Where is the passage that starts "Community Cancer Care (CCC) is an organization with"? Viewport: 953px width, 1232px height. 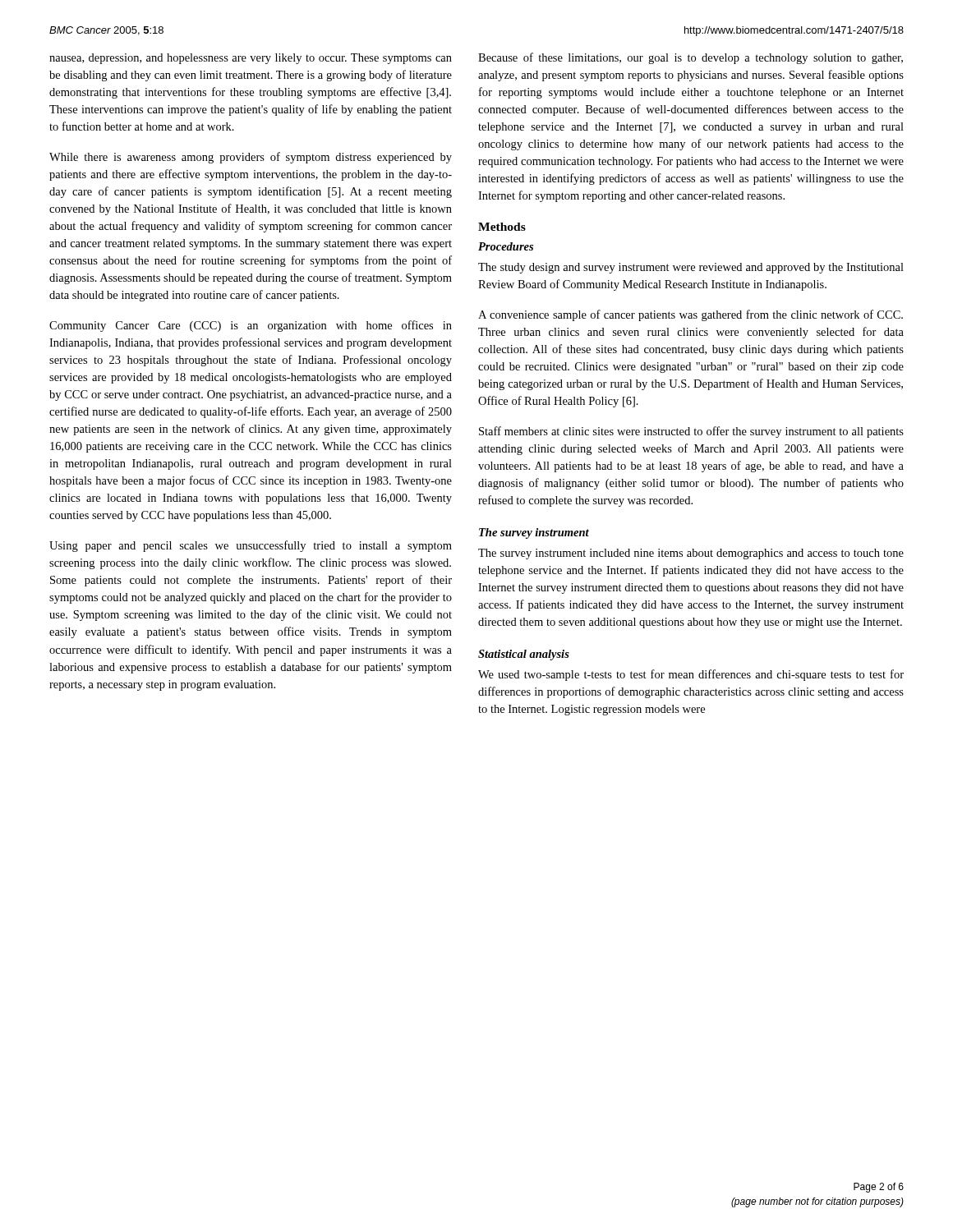click(251, 420)
